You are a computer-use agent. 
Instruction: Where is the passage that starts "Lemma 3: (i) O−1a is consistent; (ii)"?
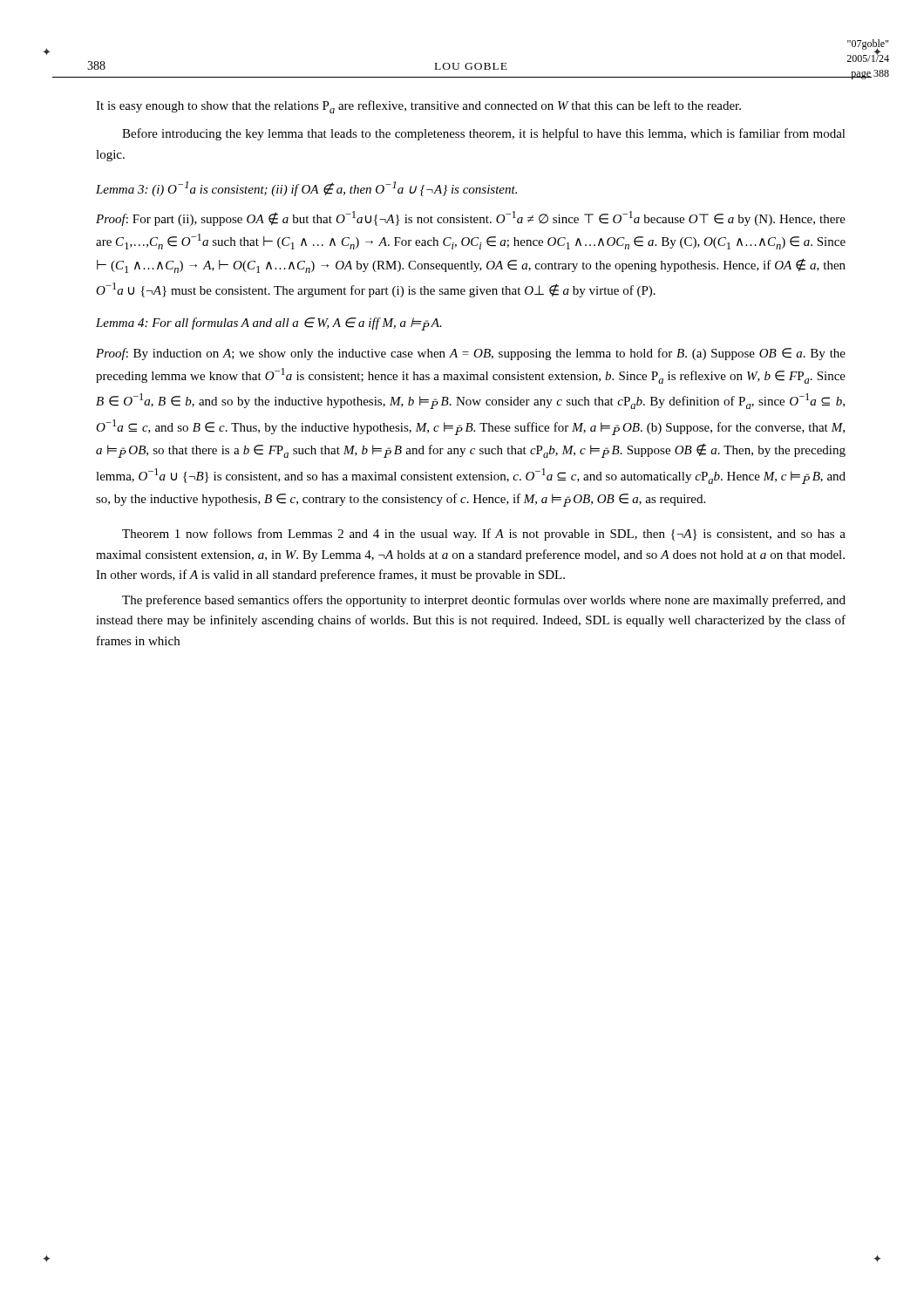point(307,187)
